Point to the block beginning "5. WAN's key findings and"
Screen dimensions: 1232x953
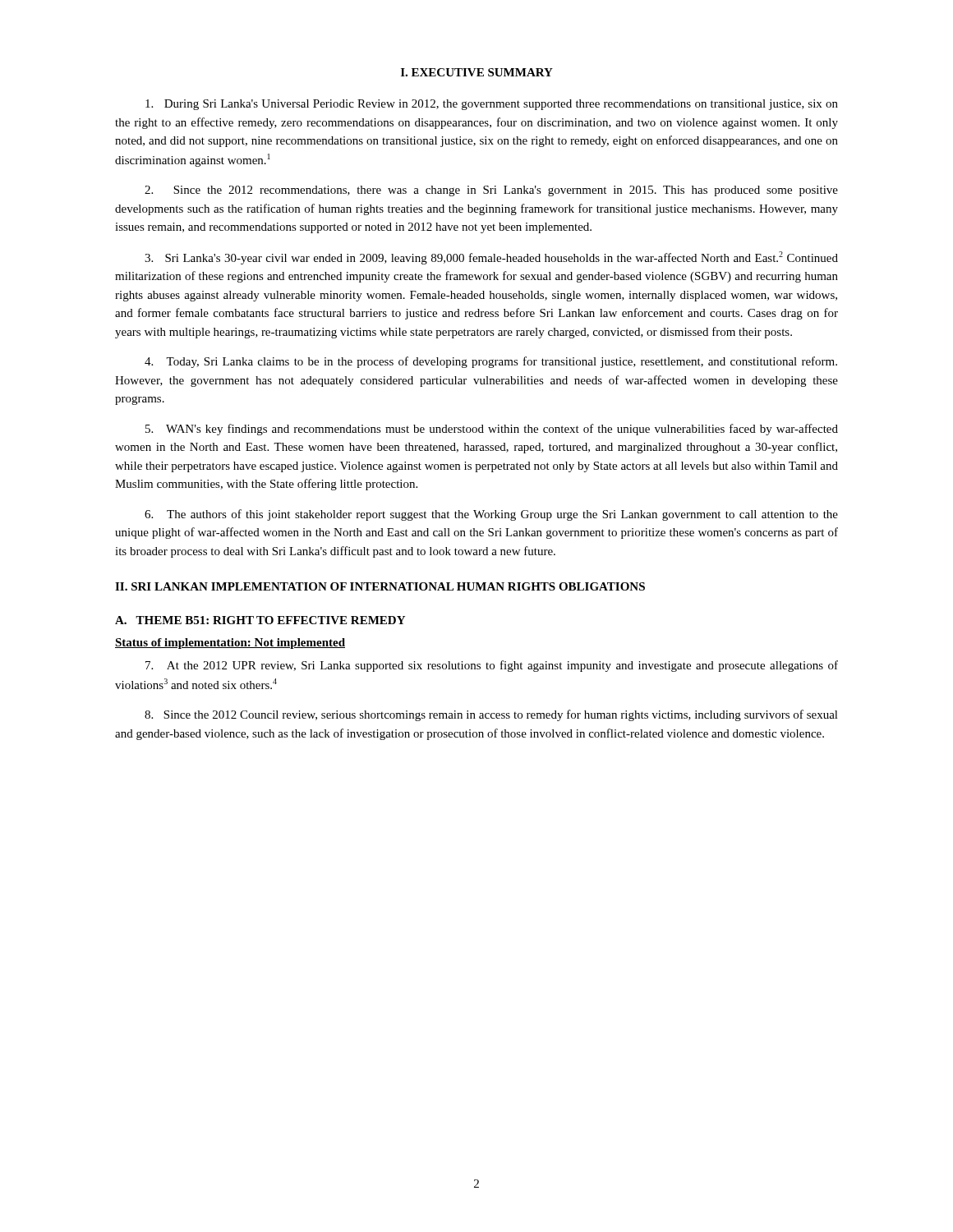pos(476,456)
